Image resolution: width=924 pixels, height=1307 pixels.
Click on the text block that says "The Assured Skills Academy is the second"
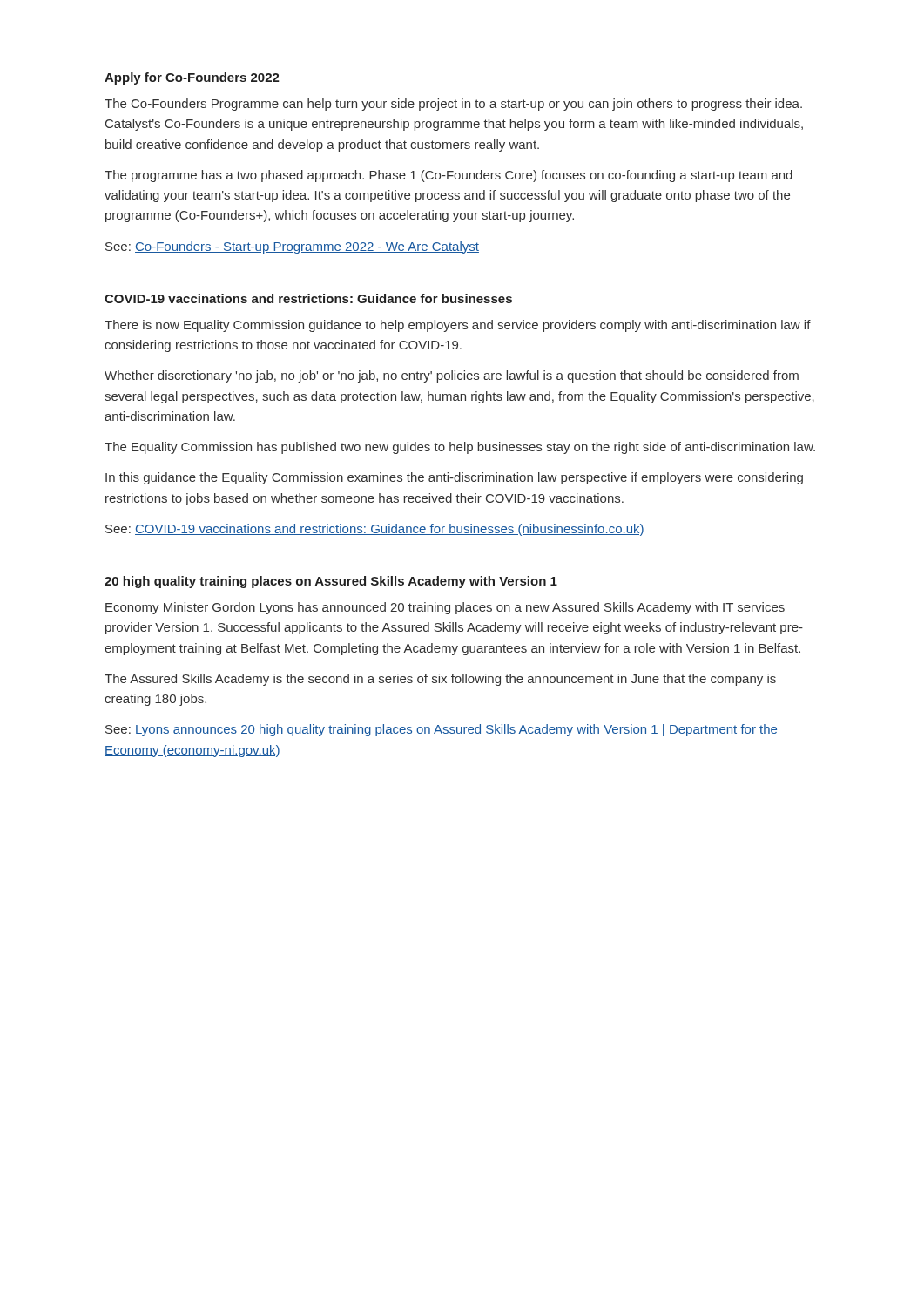click(440, 688)
